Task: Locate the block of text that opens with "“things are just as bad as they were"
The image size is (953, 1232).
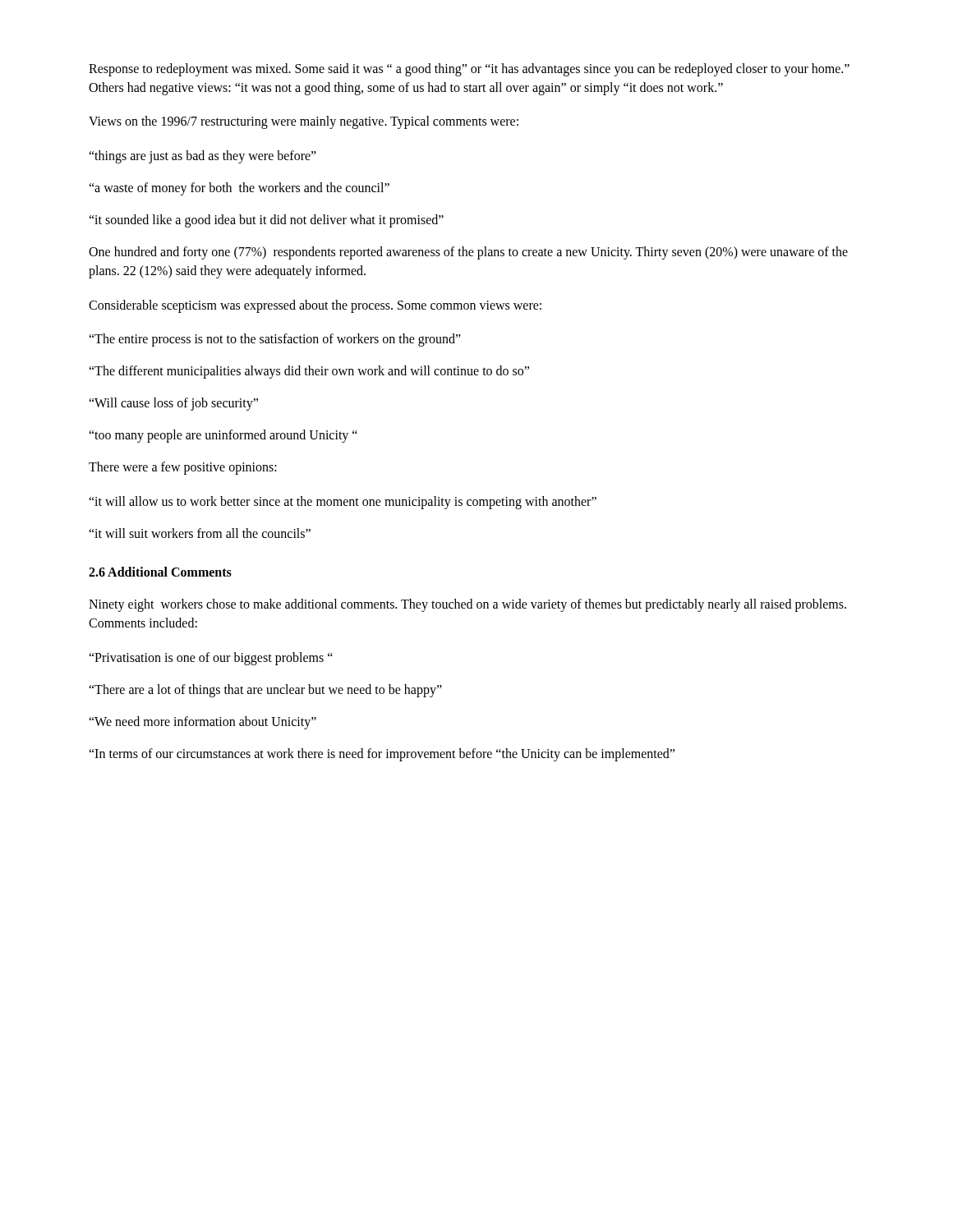Action: [x=203, y=155]
